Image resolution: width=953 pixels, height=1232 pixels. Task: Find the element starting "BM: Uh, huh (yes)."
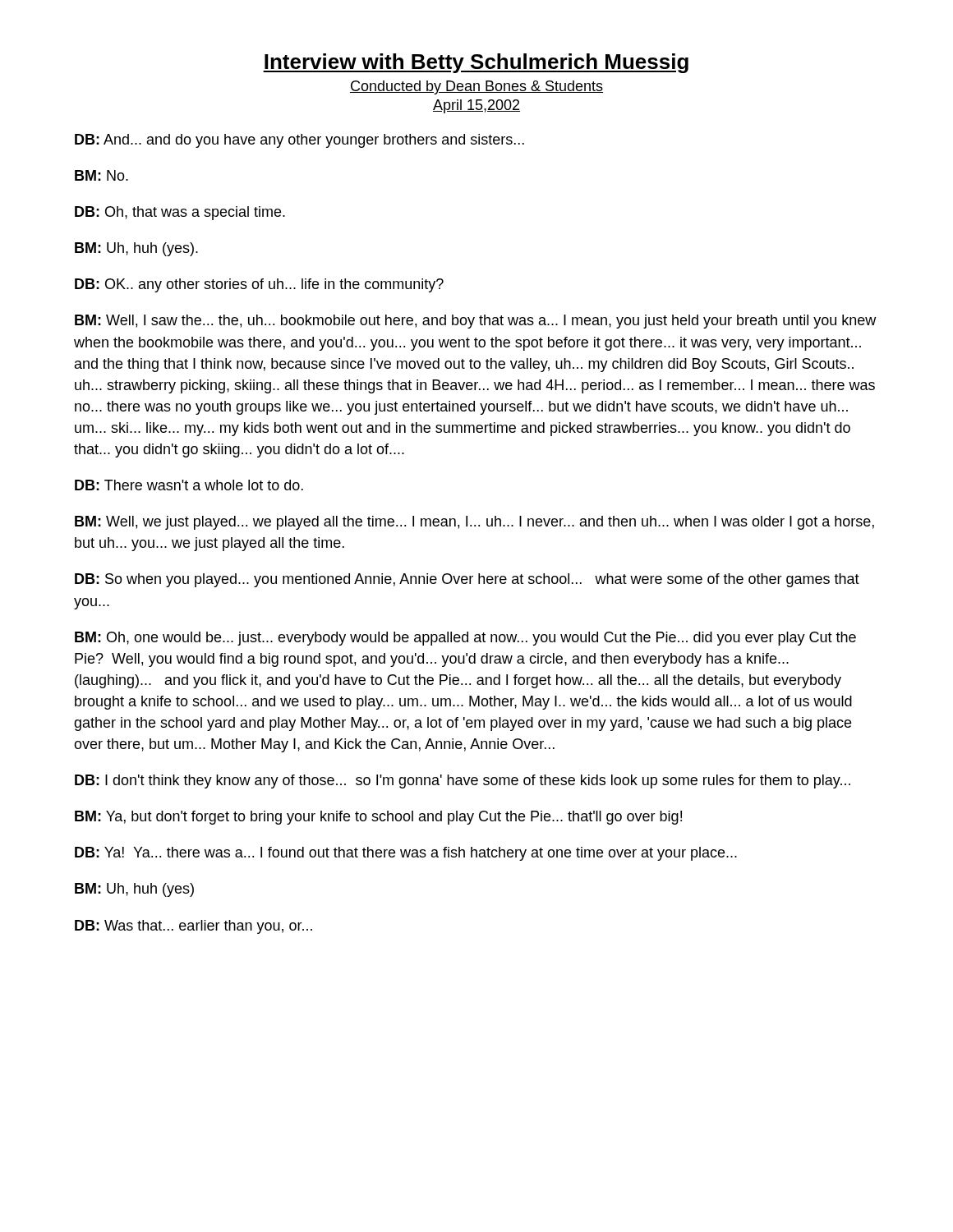tap(136, 248)
